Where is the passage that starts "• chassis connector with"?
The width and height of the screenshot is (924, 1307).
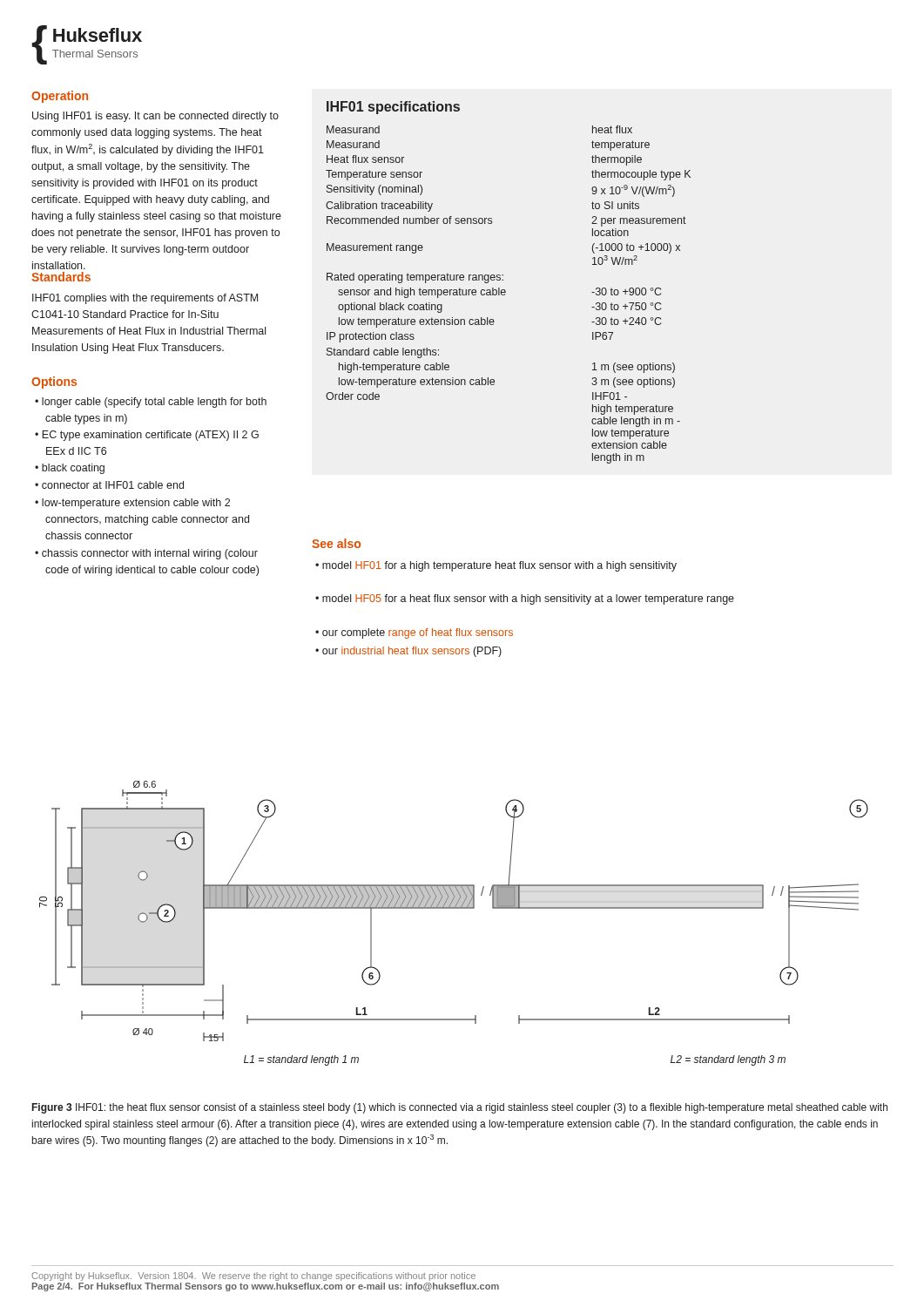[x=147, y=561]
